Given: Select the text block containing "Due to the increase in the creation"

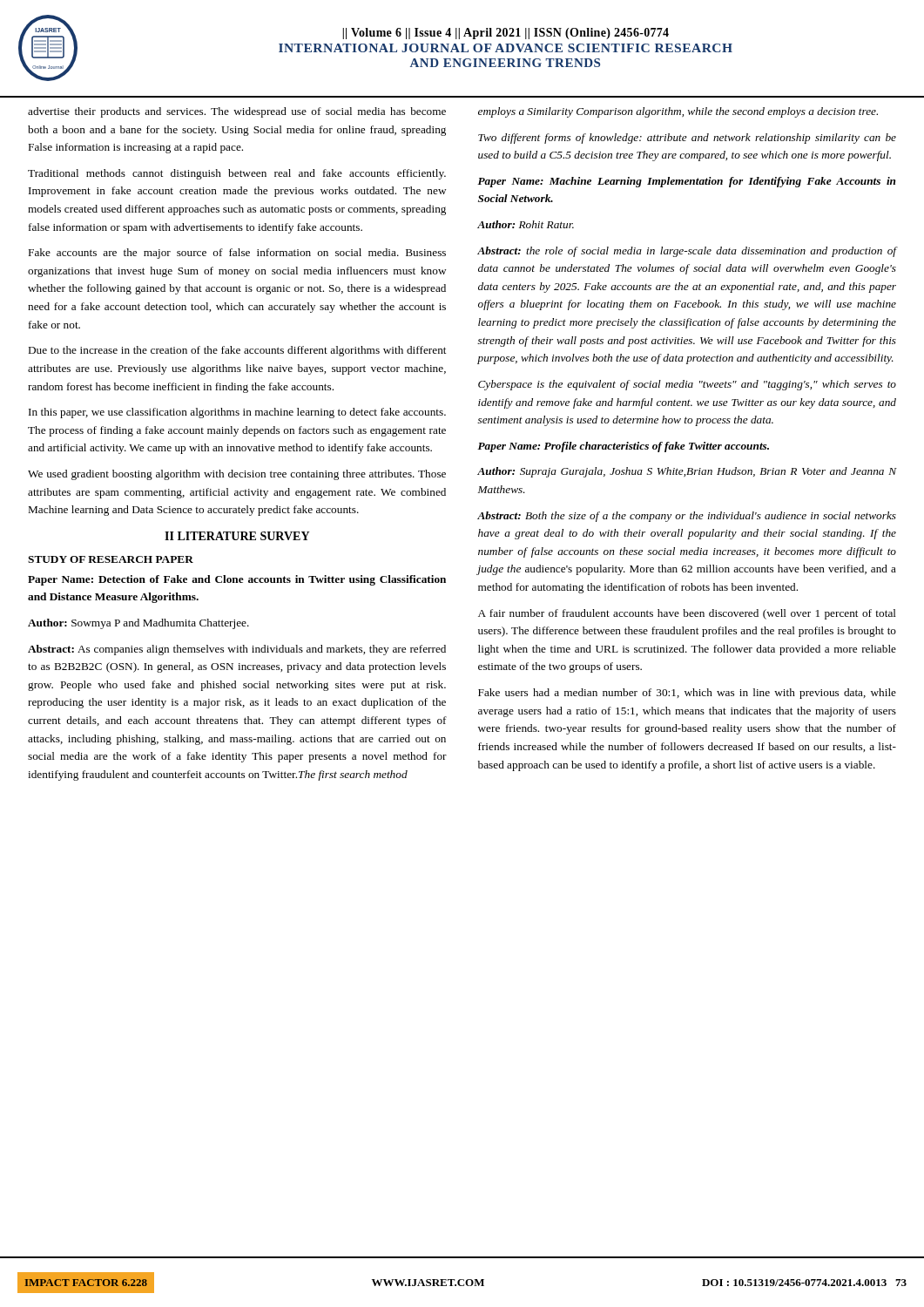Looking at the screenshot, I should coord(237,368).
